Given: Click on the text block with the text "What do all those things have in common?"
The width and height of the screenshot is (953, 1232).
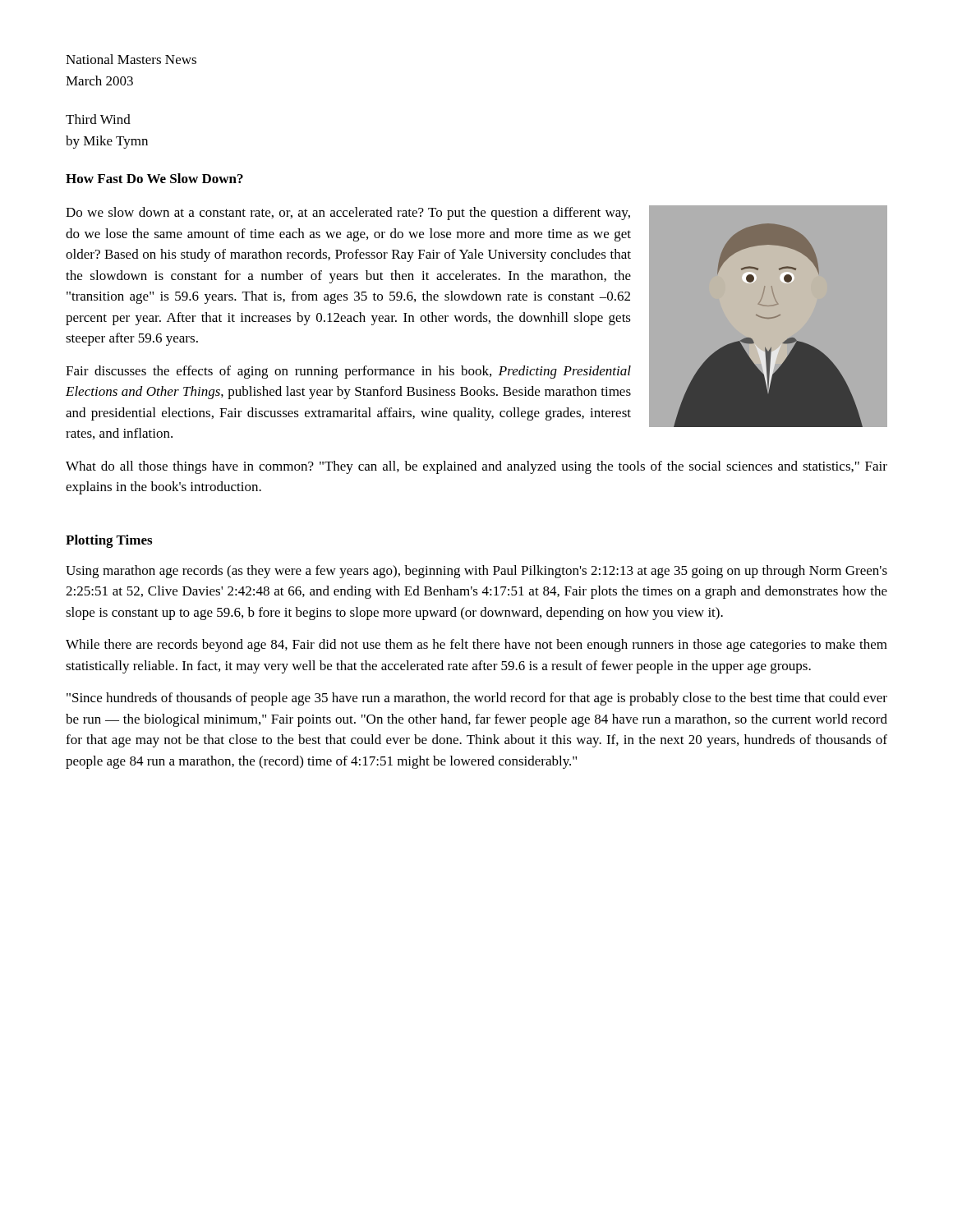Looking at the screenshot, I should (476, 476).
